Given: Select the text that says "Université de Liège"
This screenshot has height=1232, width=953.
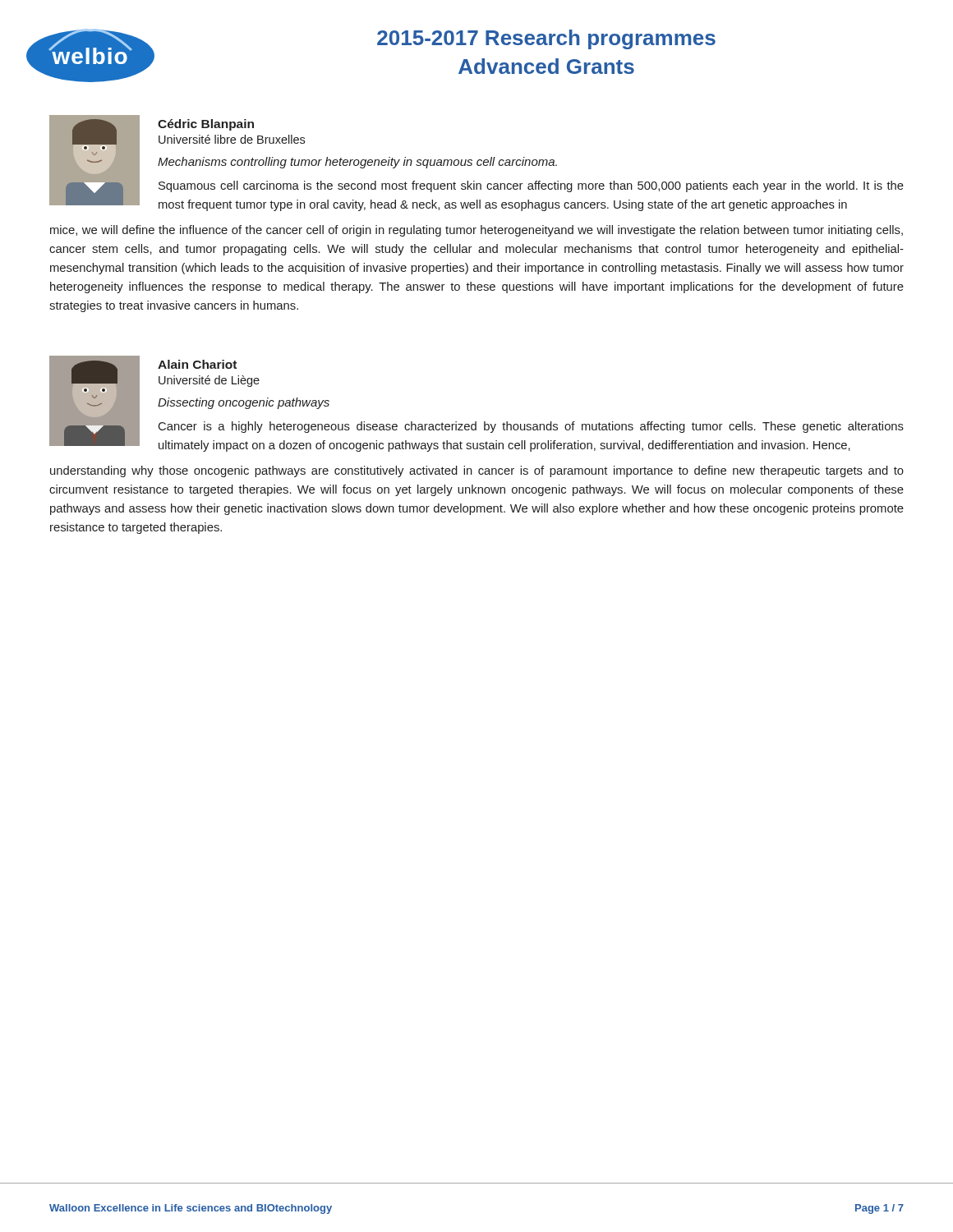Looking at the screenshot, I should [x=209, y=381].
